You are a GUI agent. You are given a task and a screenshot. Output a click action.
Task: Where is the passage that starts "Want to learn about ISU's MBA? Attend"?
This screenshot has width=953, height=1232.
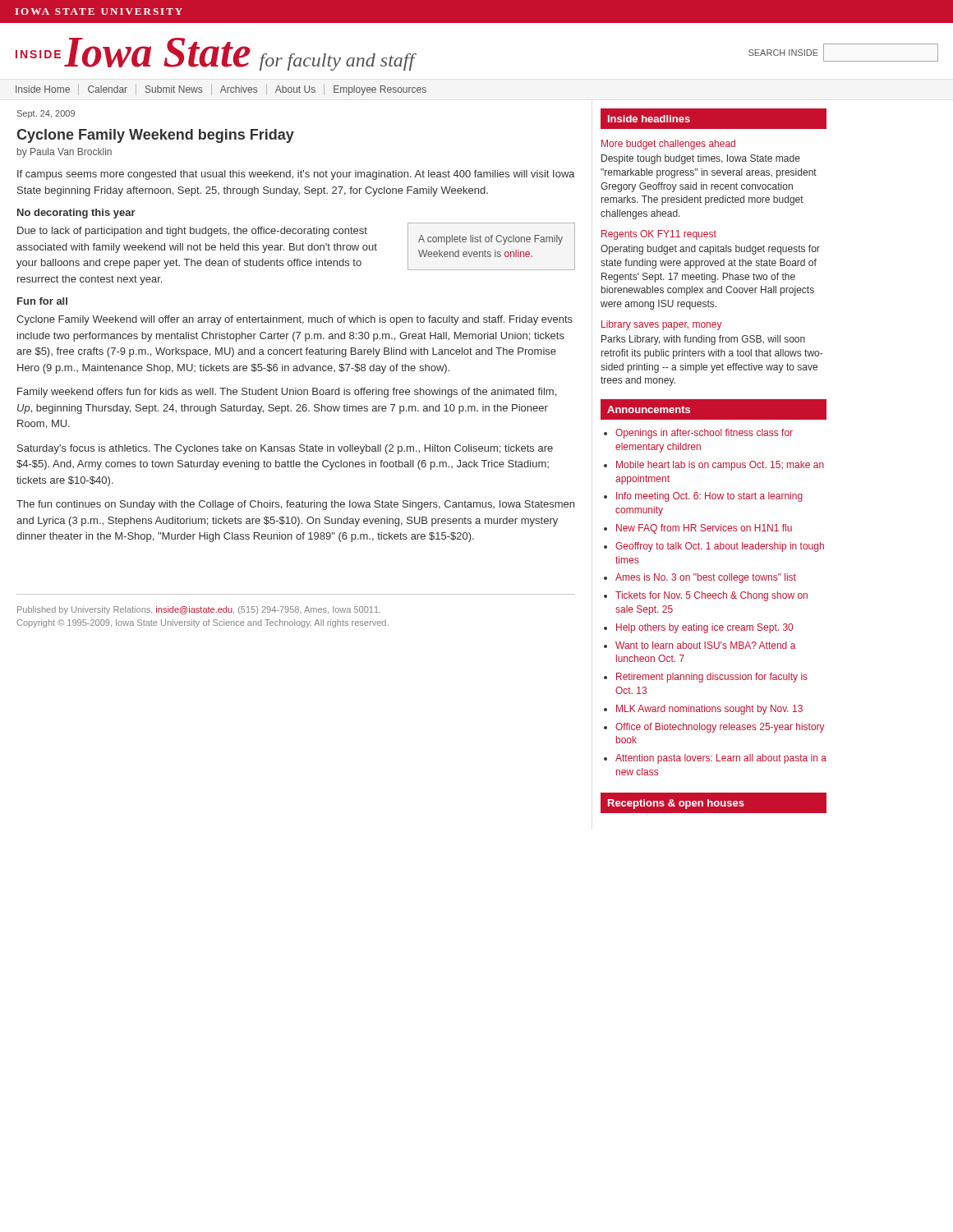click(705, 652)
